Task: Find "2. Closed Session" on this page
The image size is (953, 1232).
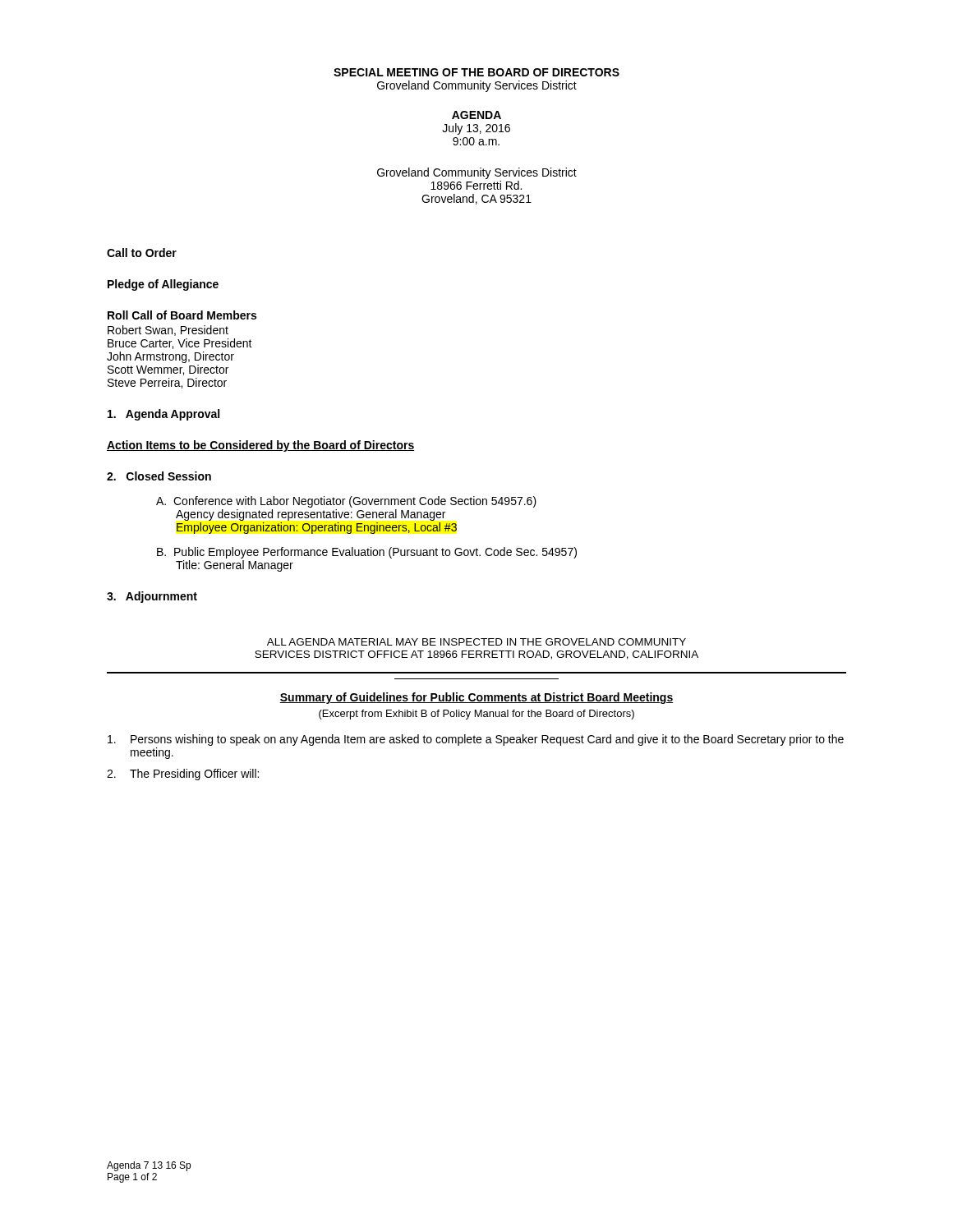Action: click(x=159, y=476)
